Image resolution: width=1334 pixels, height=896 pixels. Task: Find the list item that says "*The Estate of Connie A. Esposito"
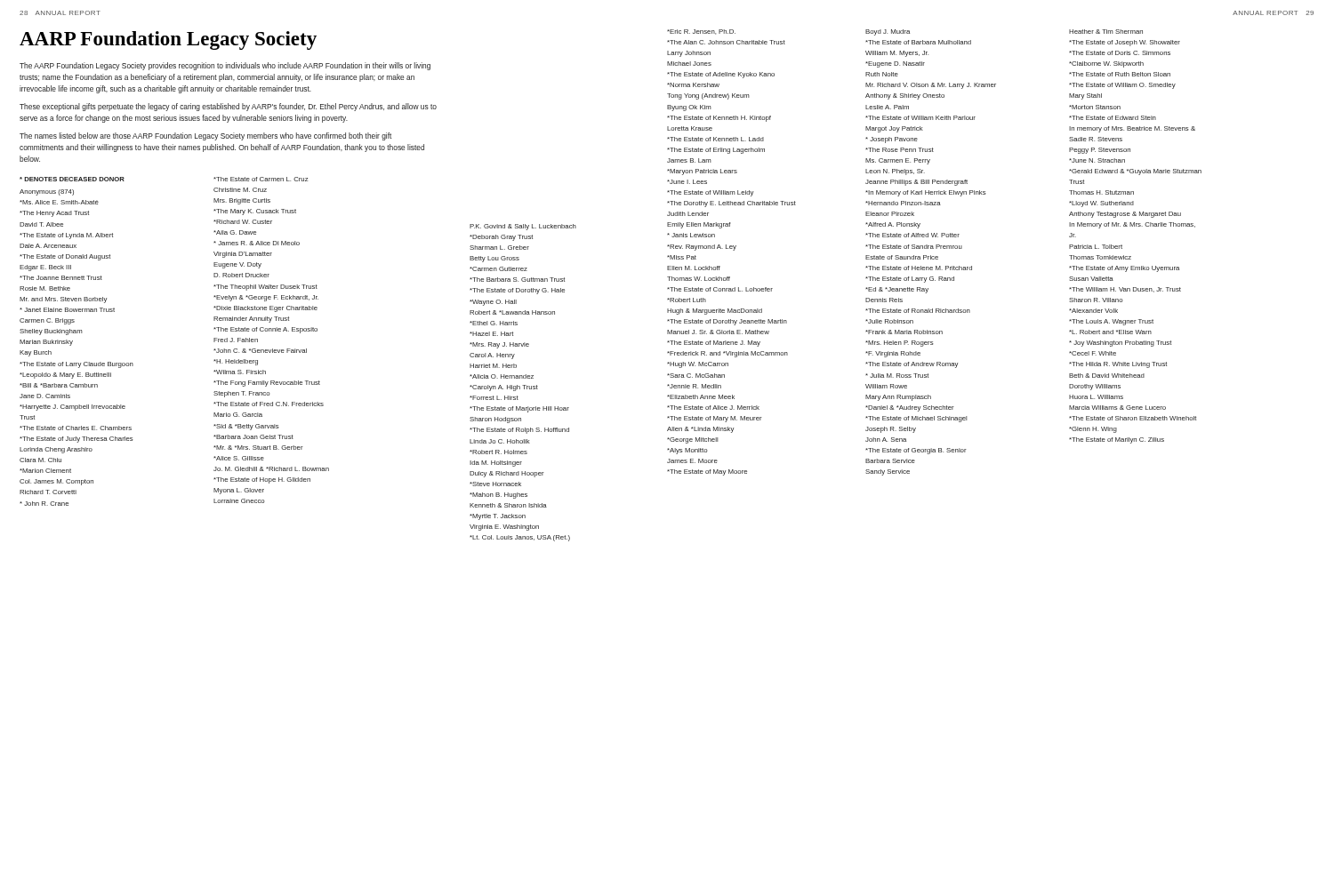pos(266,329)
